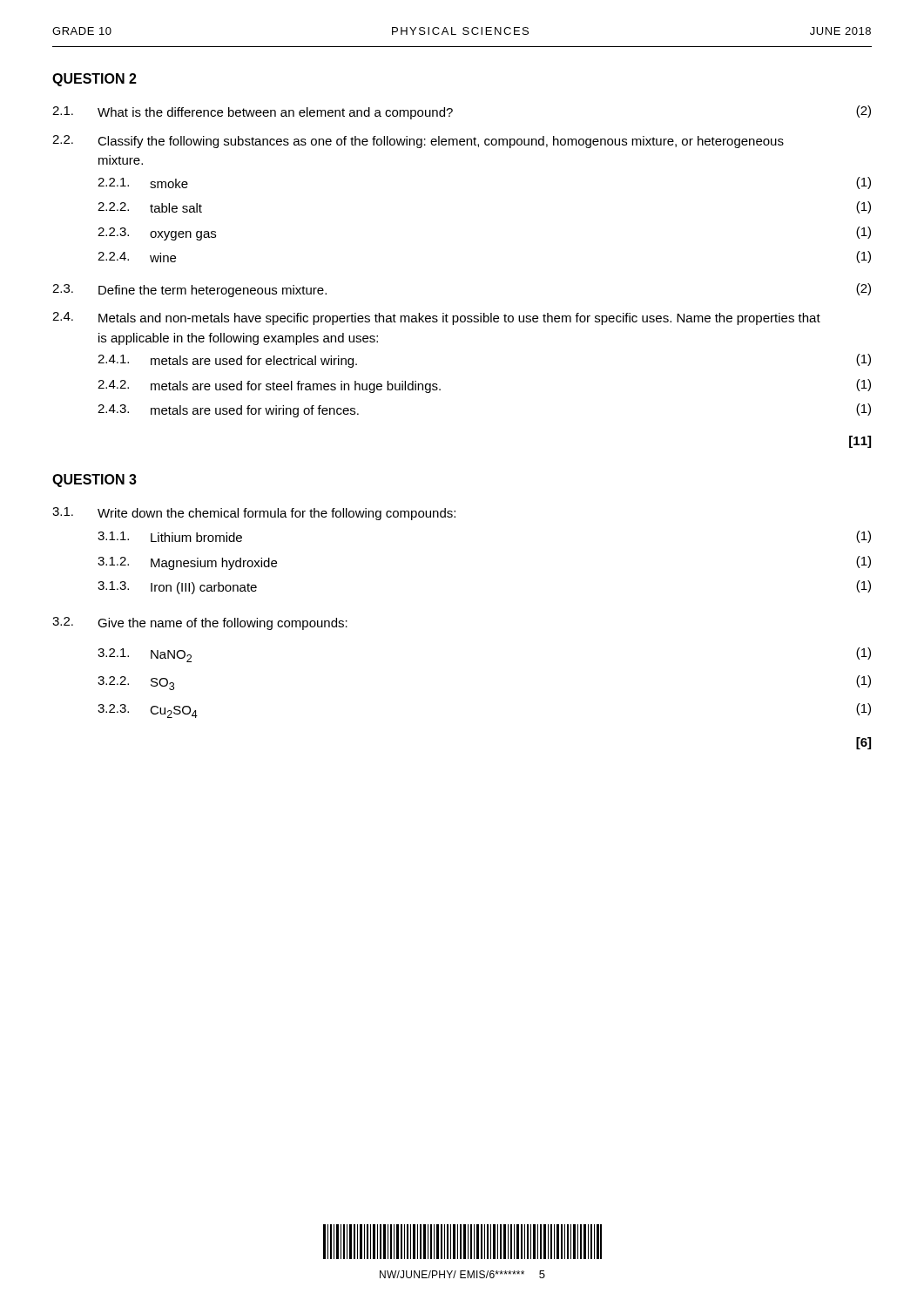The height and width of the screenshot is (1307, 924).
Task: Click on the list item containing "2.4.1. metals are used for electrical wiring. (1)"
Action: (x=113, y=360)
